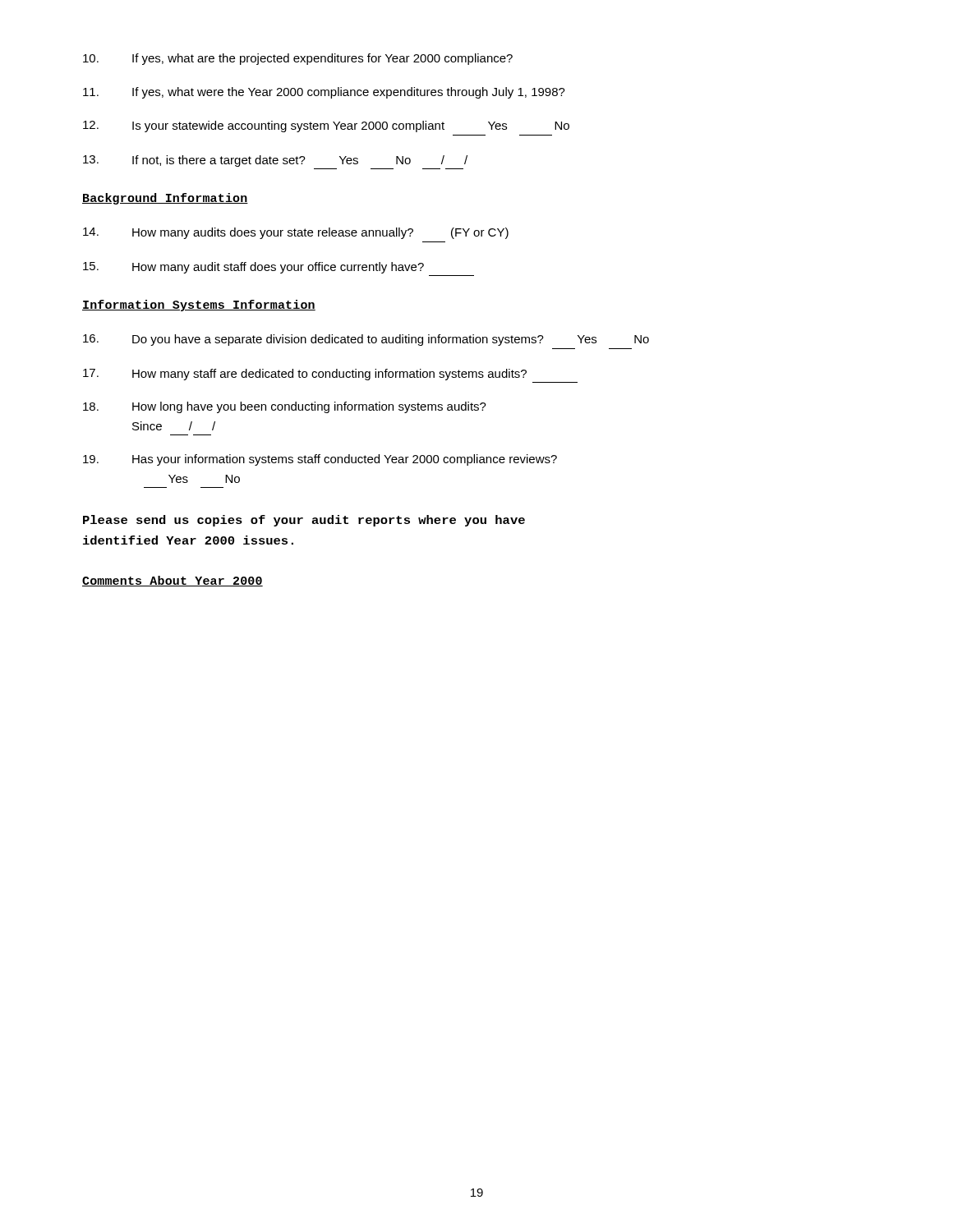Point to the text starting "10. If yes, what are"
This screenshot has height=1232, width=953.
(x=476, y=59)
